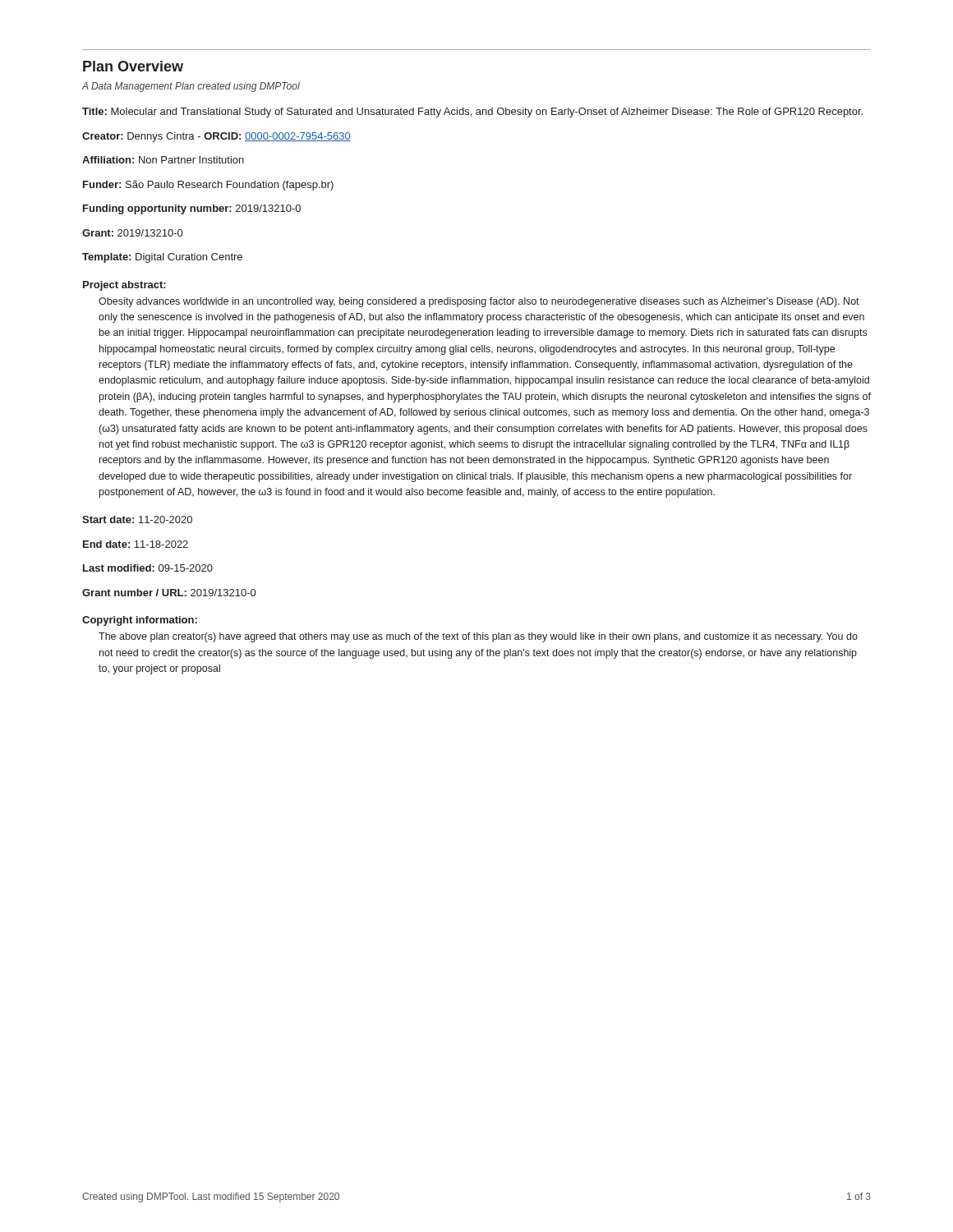Point to the block starting "Grant: 2019/13210-0"

(x=133, y=232)
